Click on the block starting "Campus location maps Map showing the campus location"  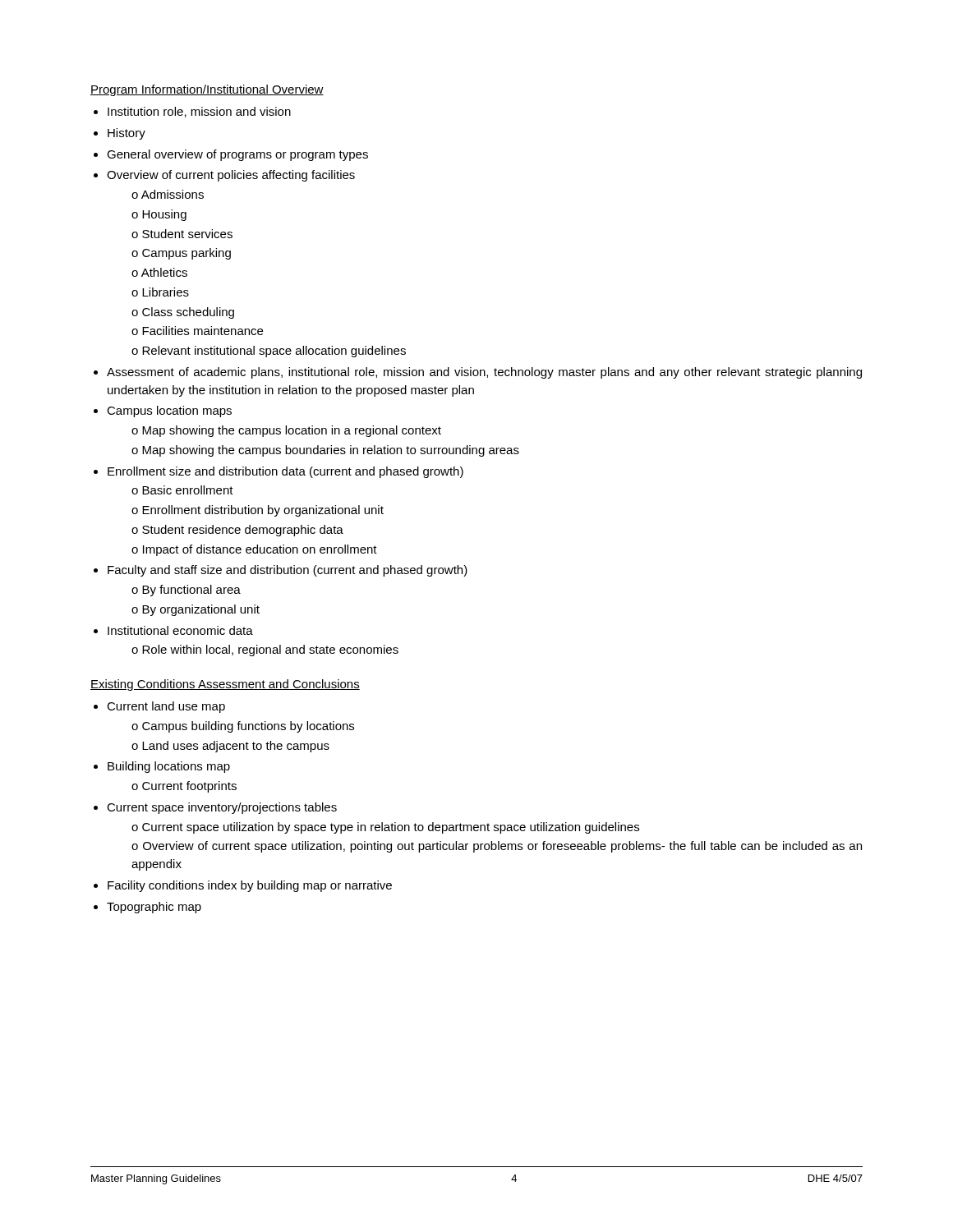pyautogui.click(x=169, y=411)
